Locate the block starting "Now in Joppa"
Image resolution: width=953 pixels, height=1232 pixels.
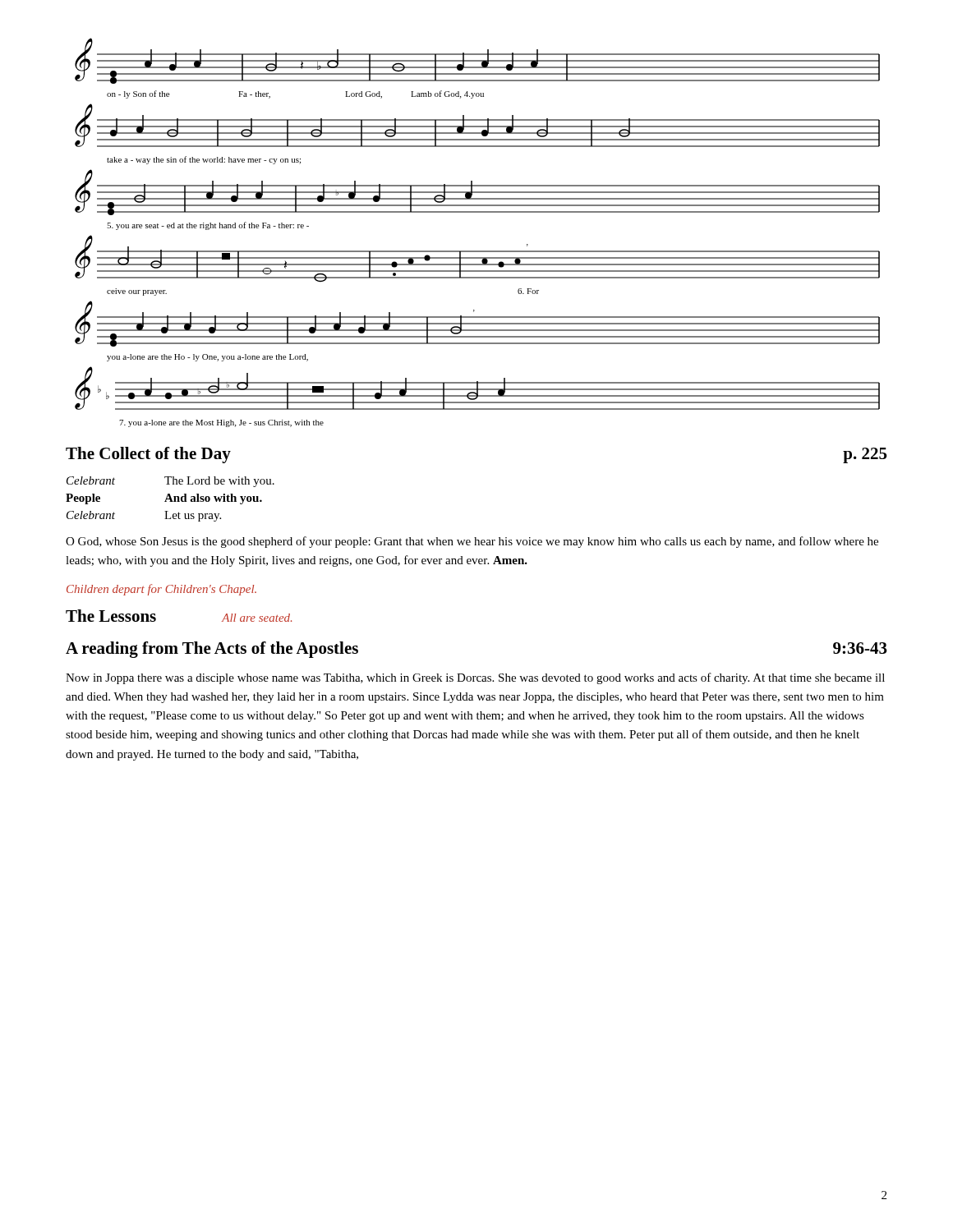[475, 715]
